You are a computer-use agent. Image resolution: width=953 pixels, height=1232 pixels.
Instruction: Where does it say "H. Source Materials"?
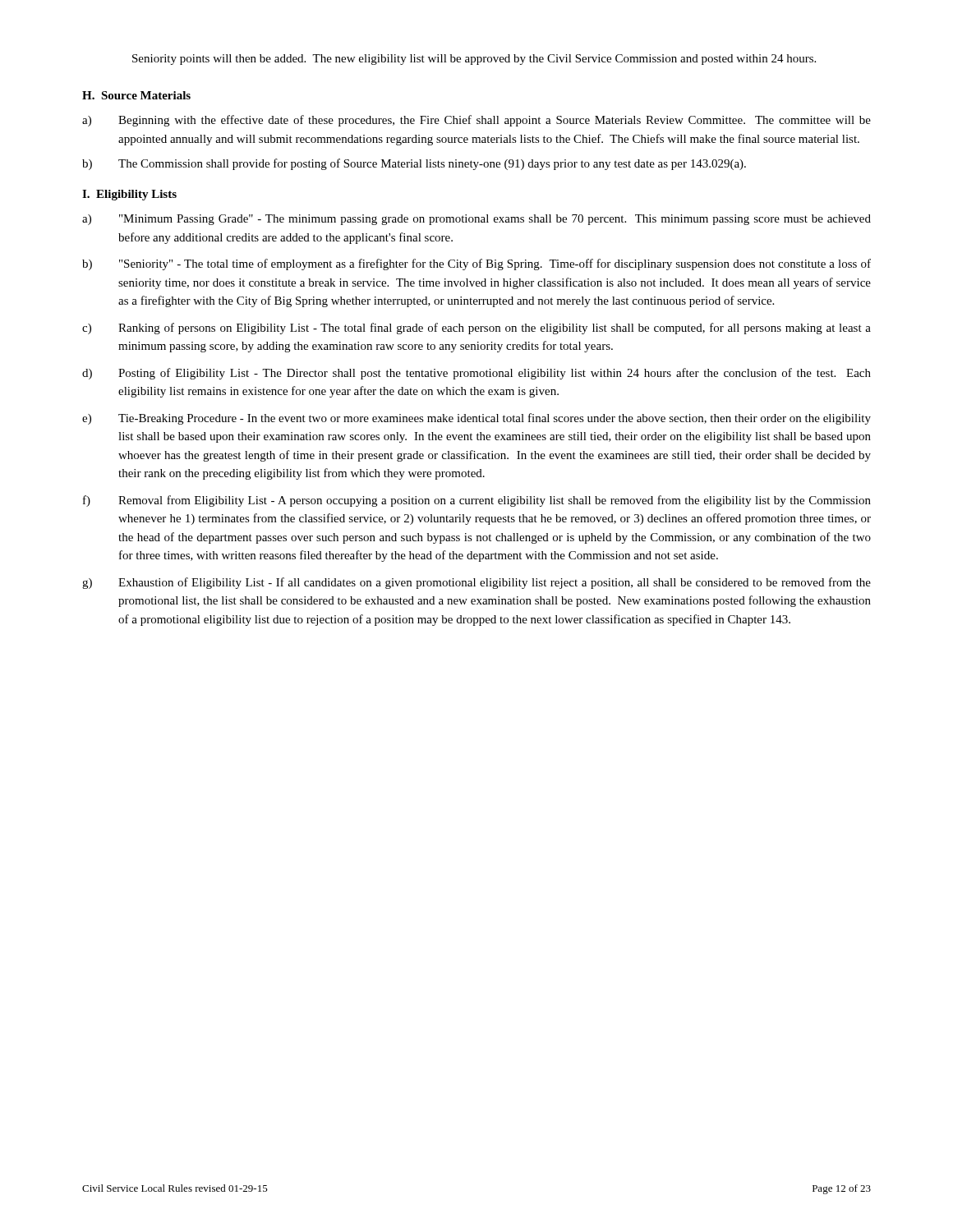click(x=136, y=95)
